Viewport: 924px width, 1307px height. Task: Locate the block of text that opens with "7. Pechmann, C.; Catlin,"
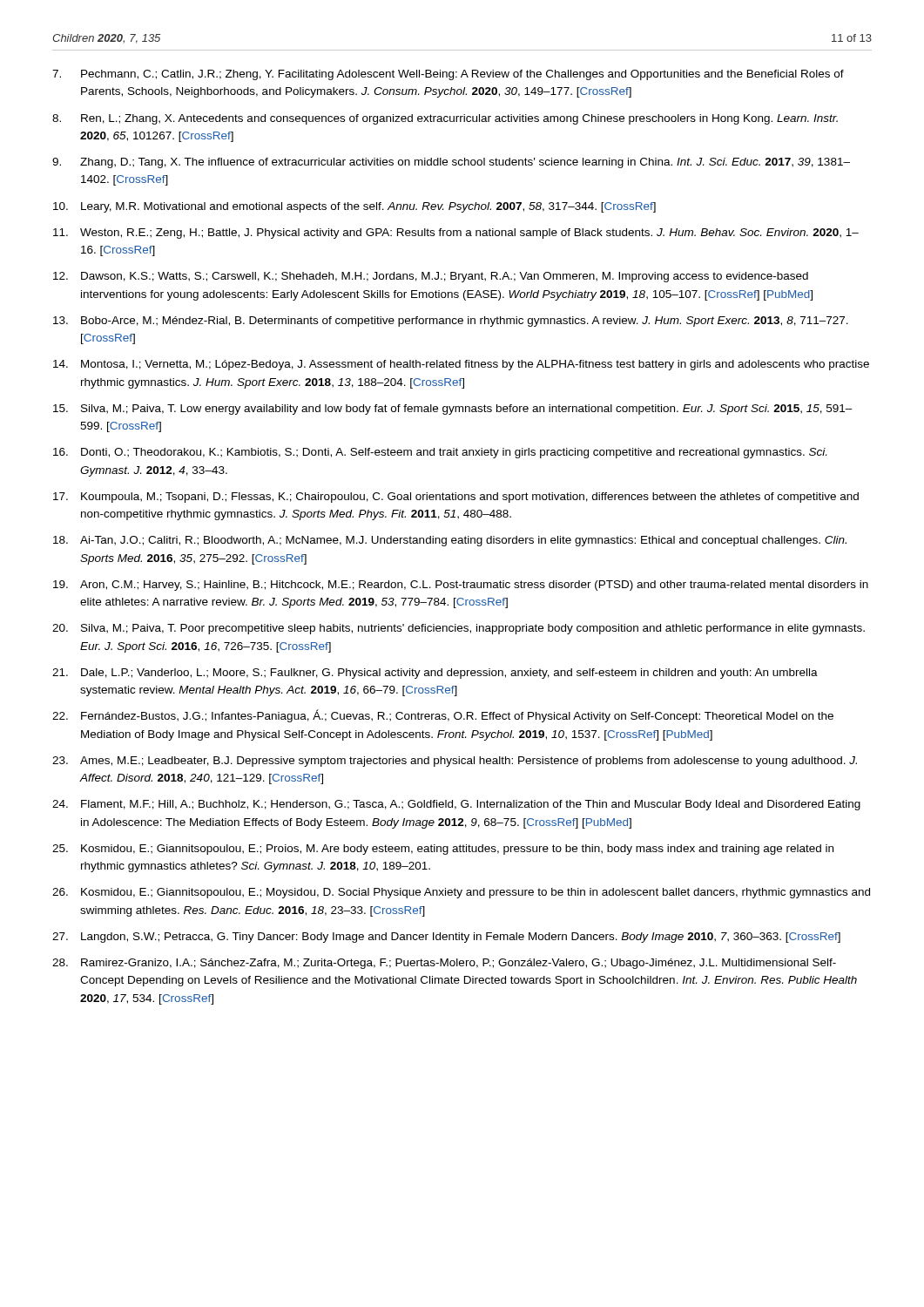tap(462, 83)
